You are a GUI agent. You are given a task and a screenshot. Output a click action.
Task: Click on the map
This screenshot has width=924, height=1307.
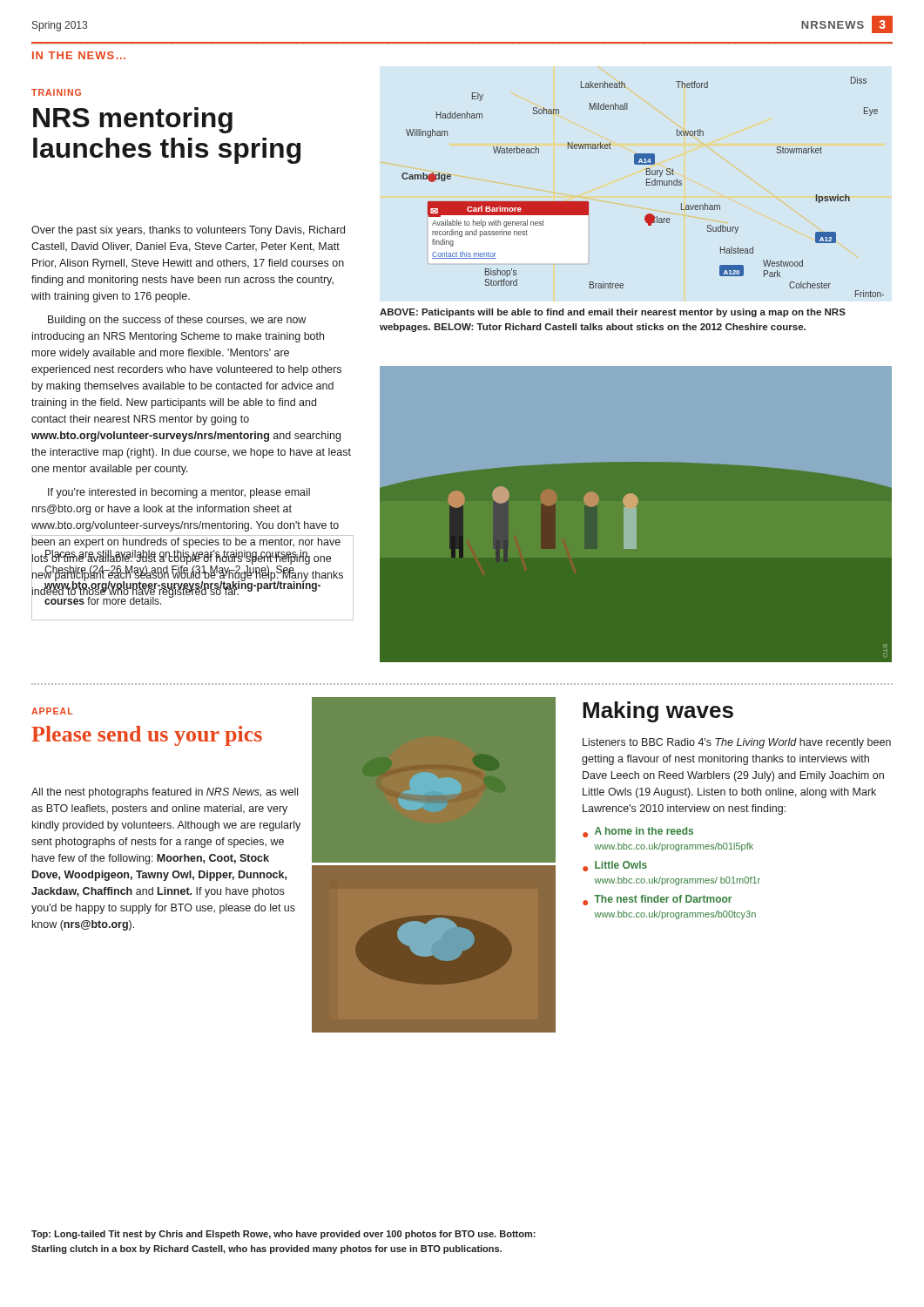pyautogui.click(x=636, y=184)
